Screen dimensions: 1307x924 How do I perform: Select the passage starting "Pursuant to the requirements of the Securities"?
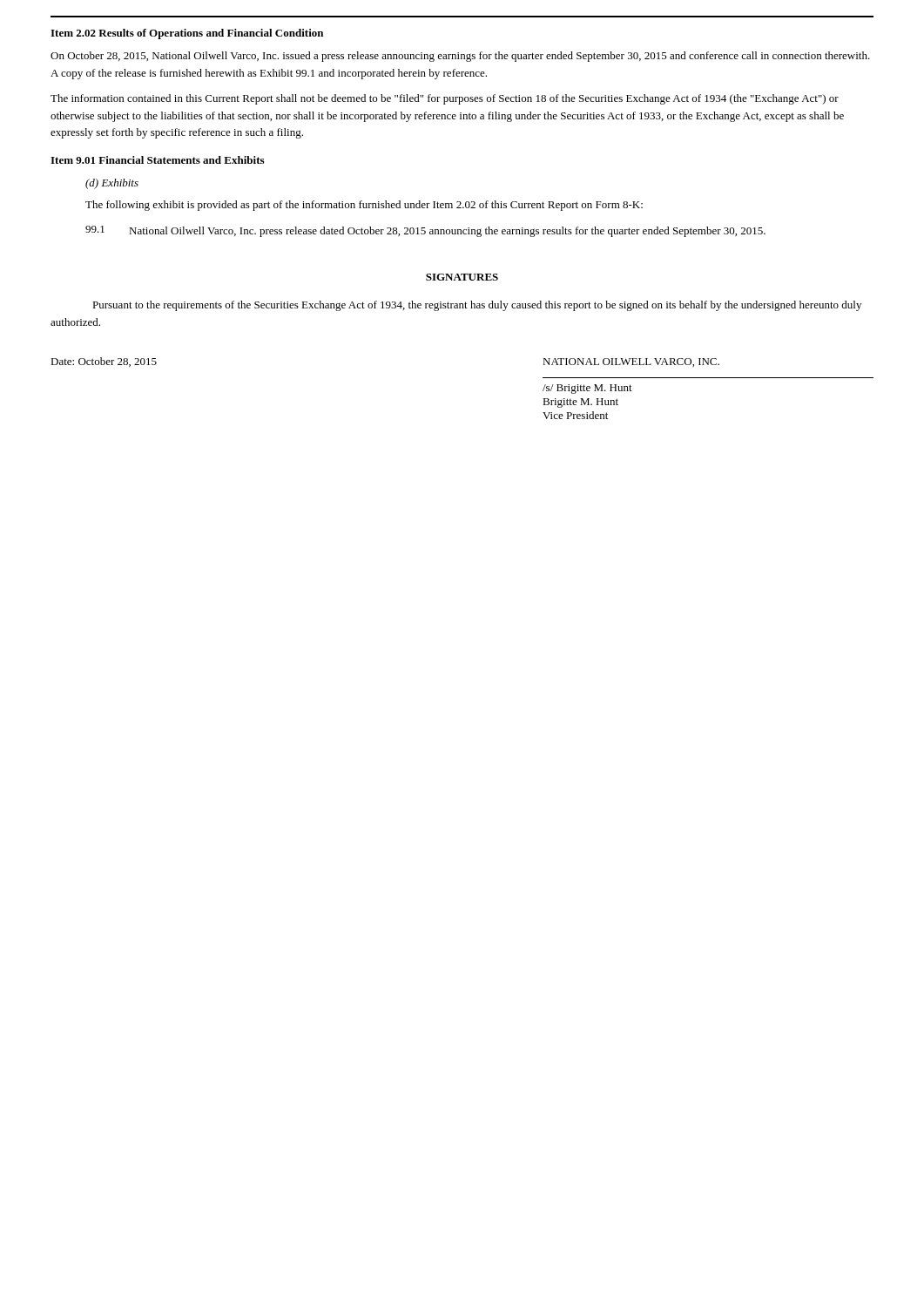[456, 313]
